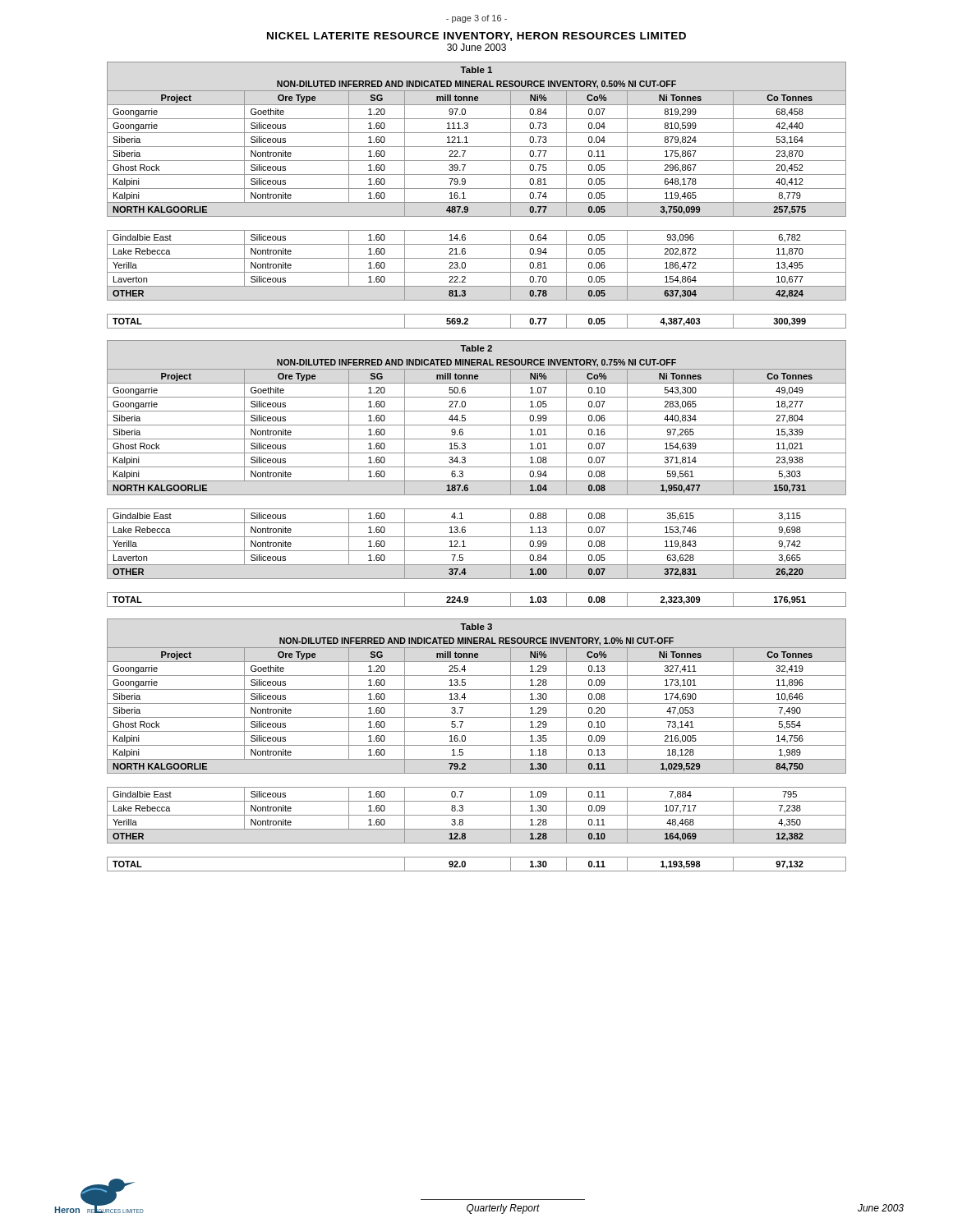The width and height of the screenshot is (953, 1232).
Task: Select the text starting "Quarterly Report"
Action: (503, 1208)
